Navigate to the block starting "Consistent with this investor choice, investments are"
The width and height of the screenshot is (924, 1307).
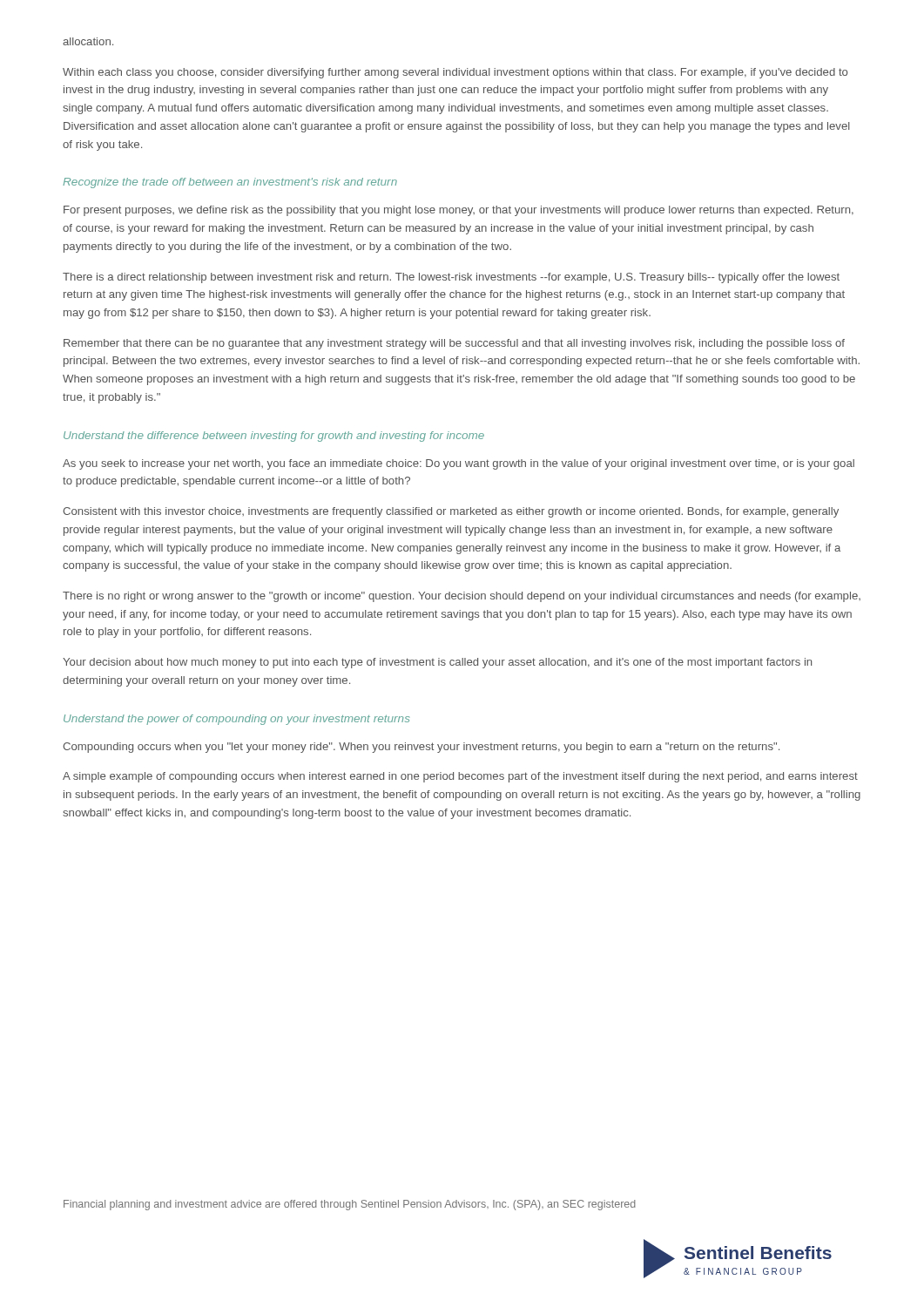point(452,538)
